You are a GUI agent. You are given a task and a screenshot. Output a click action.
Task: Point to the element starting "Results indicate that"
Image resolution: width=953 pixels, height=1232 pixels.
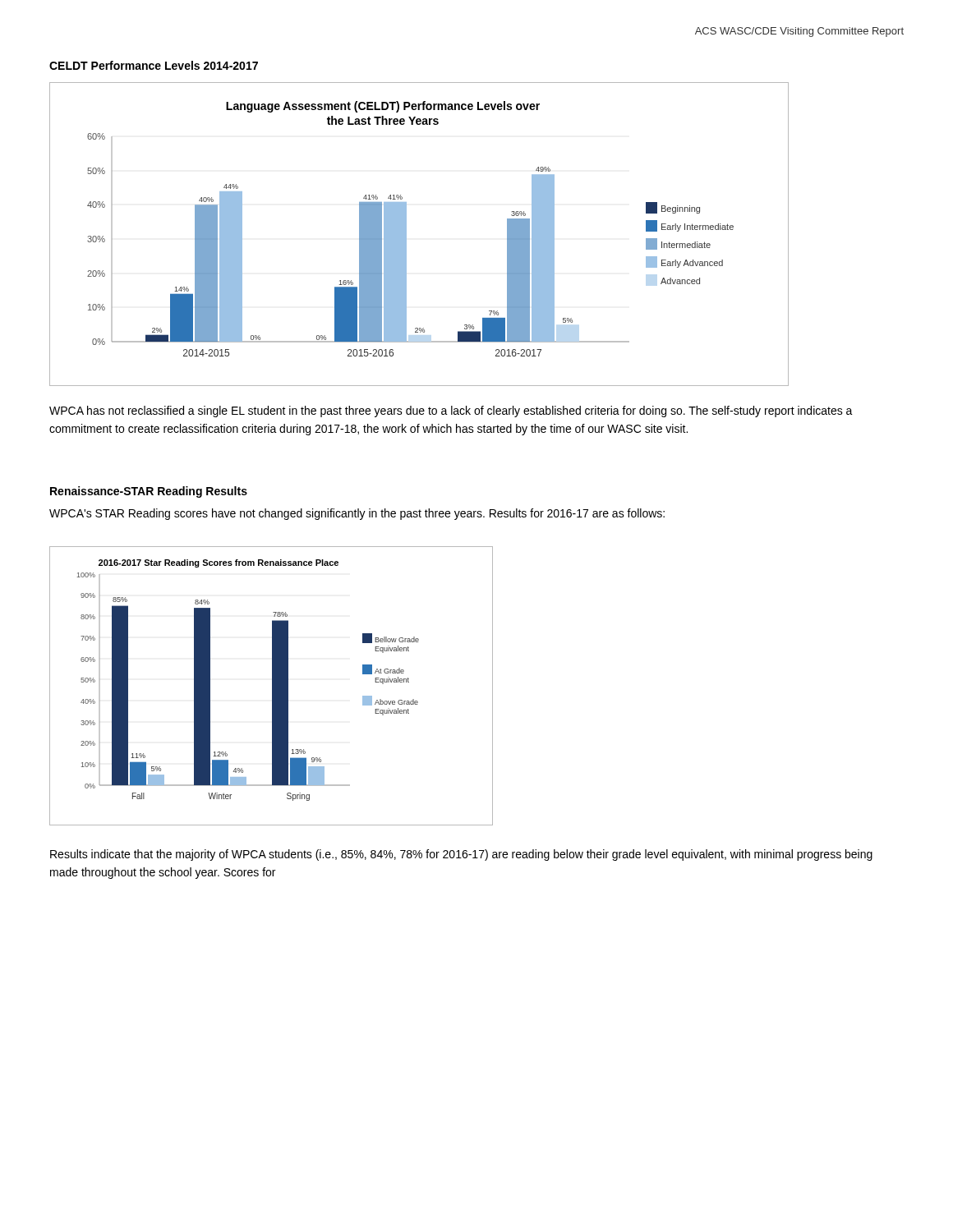tap(461, 863)
